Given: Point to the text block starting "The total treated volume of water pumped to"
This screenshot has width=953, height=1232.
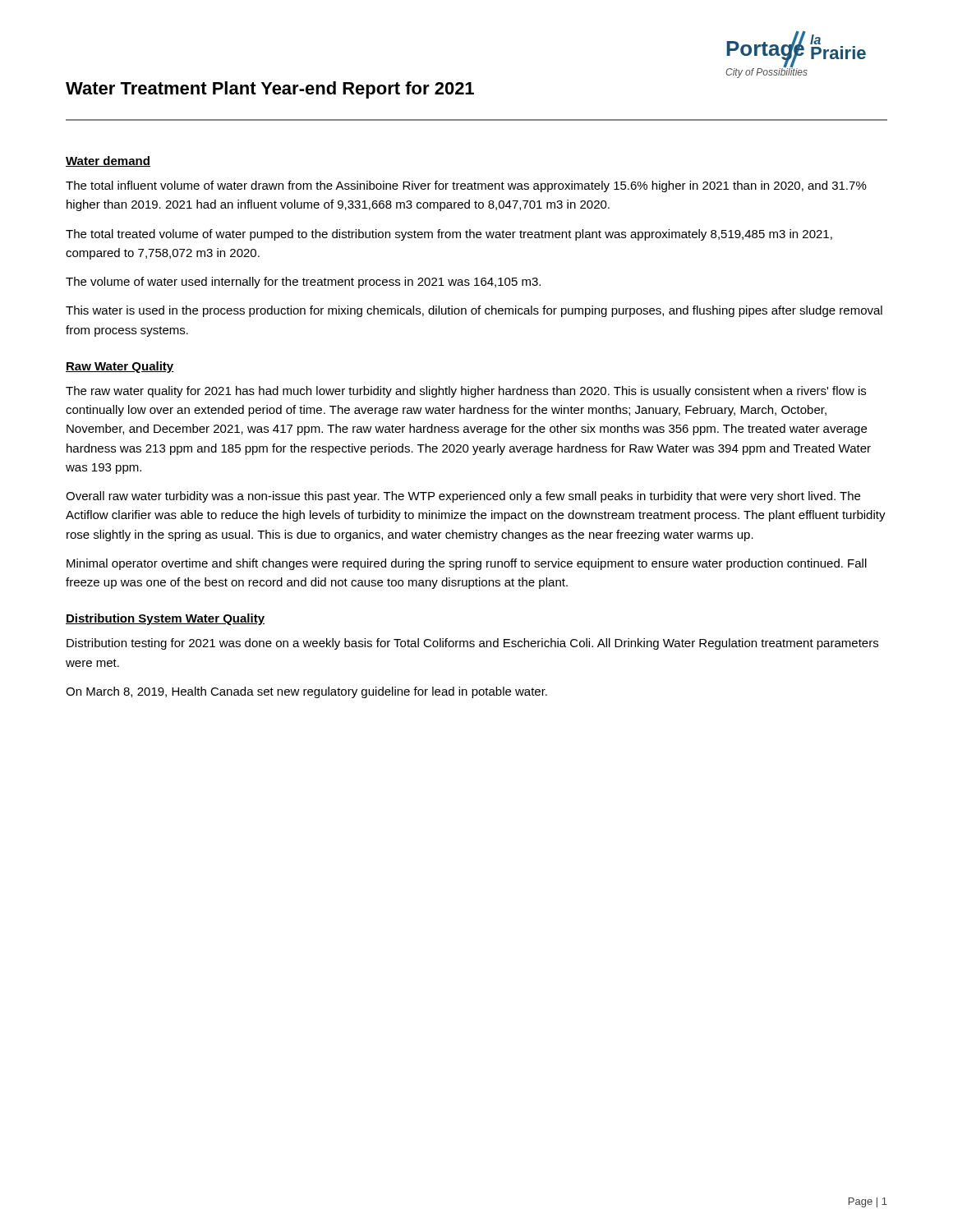Looking at the screenshot, I should click(449, 243).
